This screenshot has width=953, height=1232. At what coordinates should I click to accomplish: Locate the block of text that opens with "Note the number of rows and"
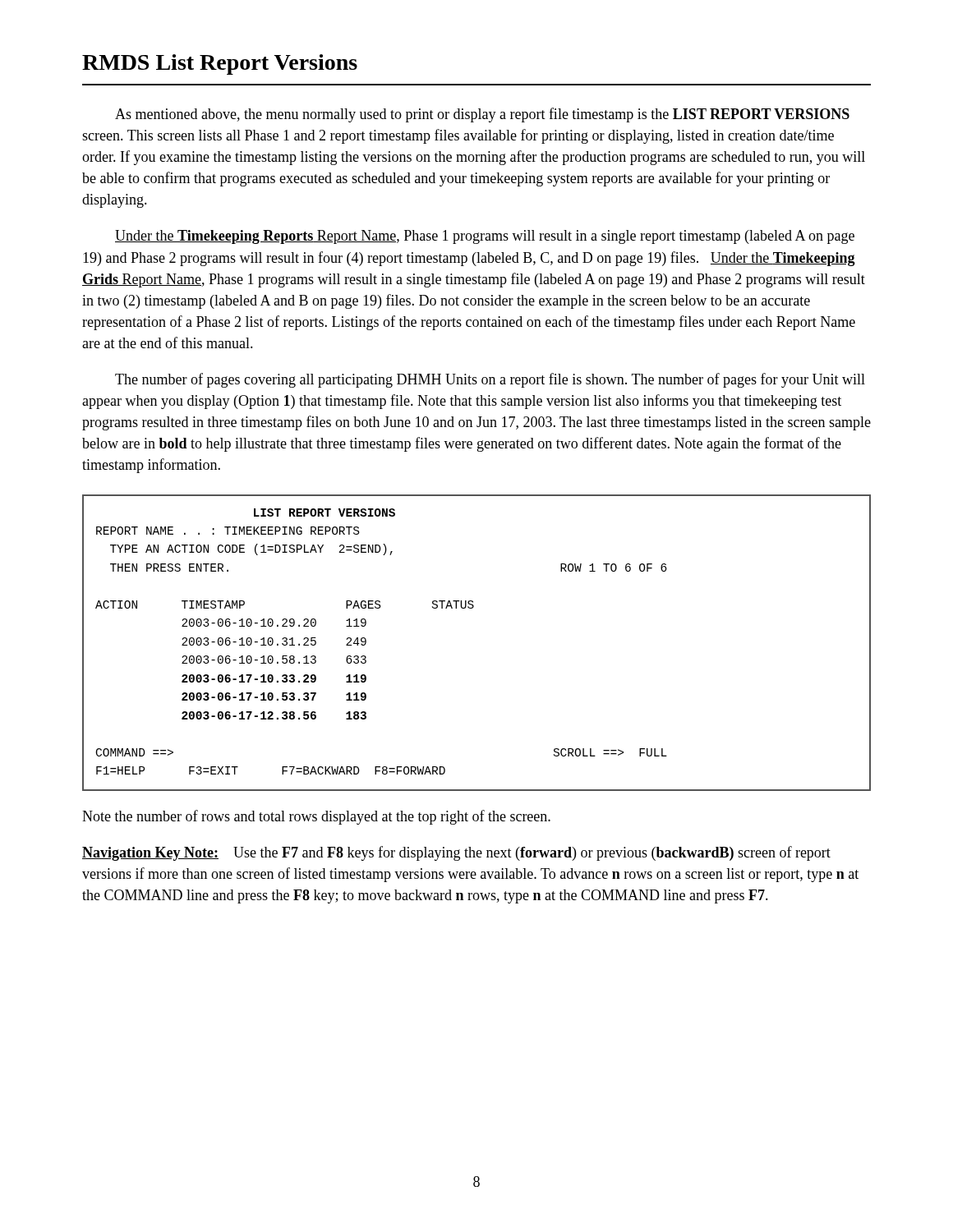tap(317, 816)
